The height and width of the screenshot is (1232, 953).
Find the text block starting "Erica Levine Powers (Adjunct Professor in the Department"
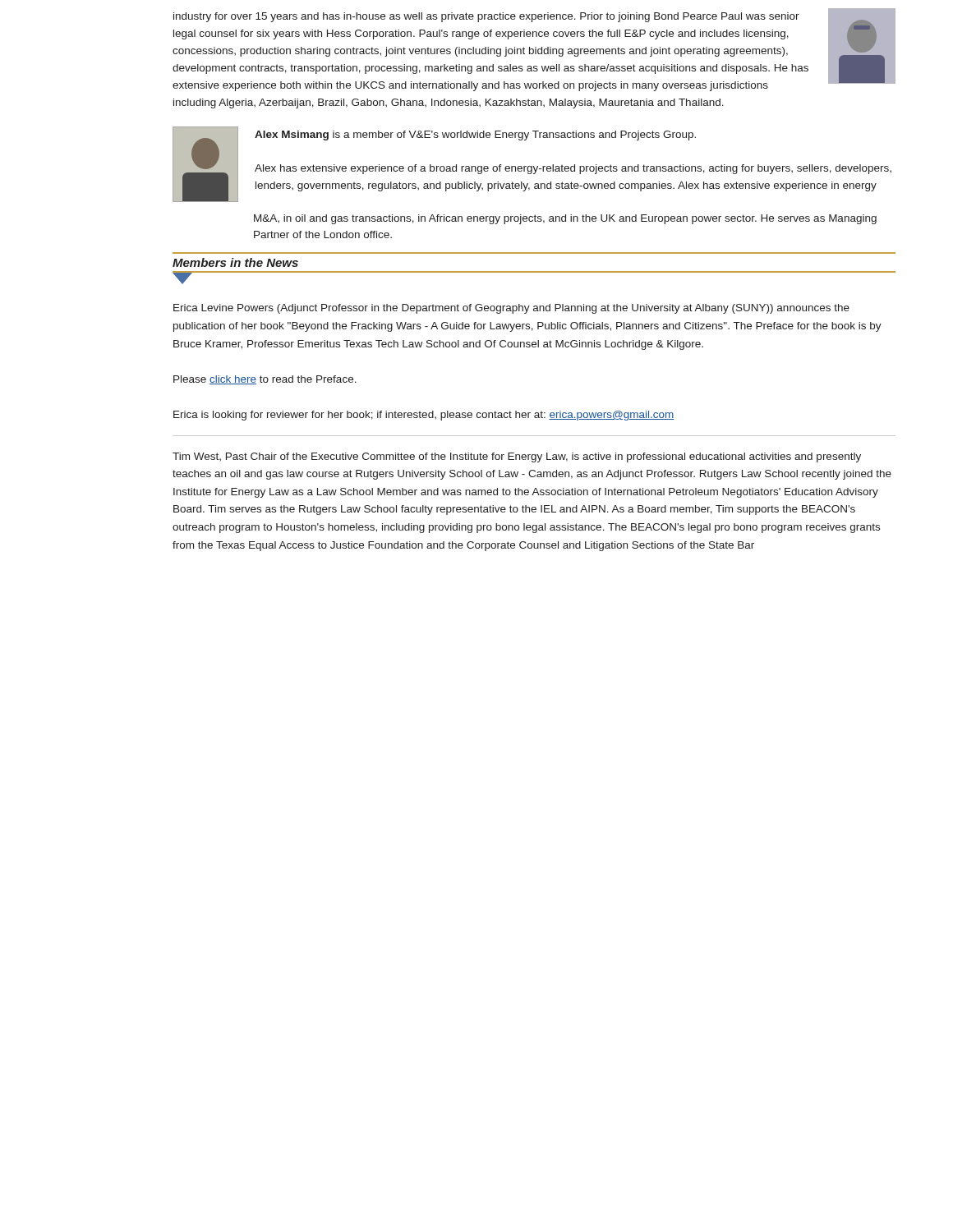(x=511, y=309)
